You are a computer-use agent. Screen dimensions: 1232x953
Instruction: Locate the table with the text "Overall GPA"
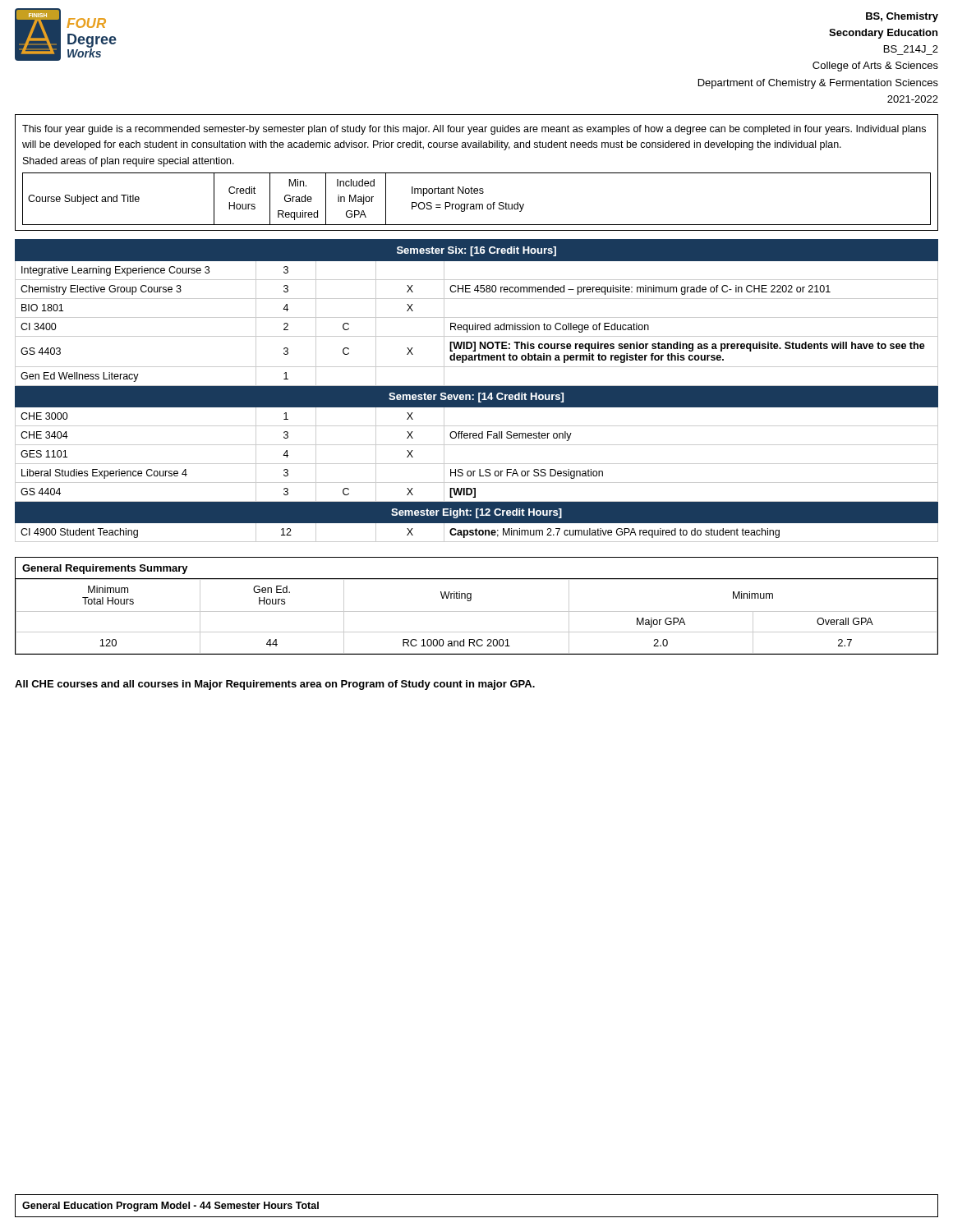476,606
